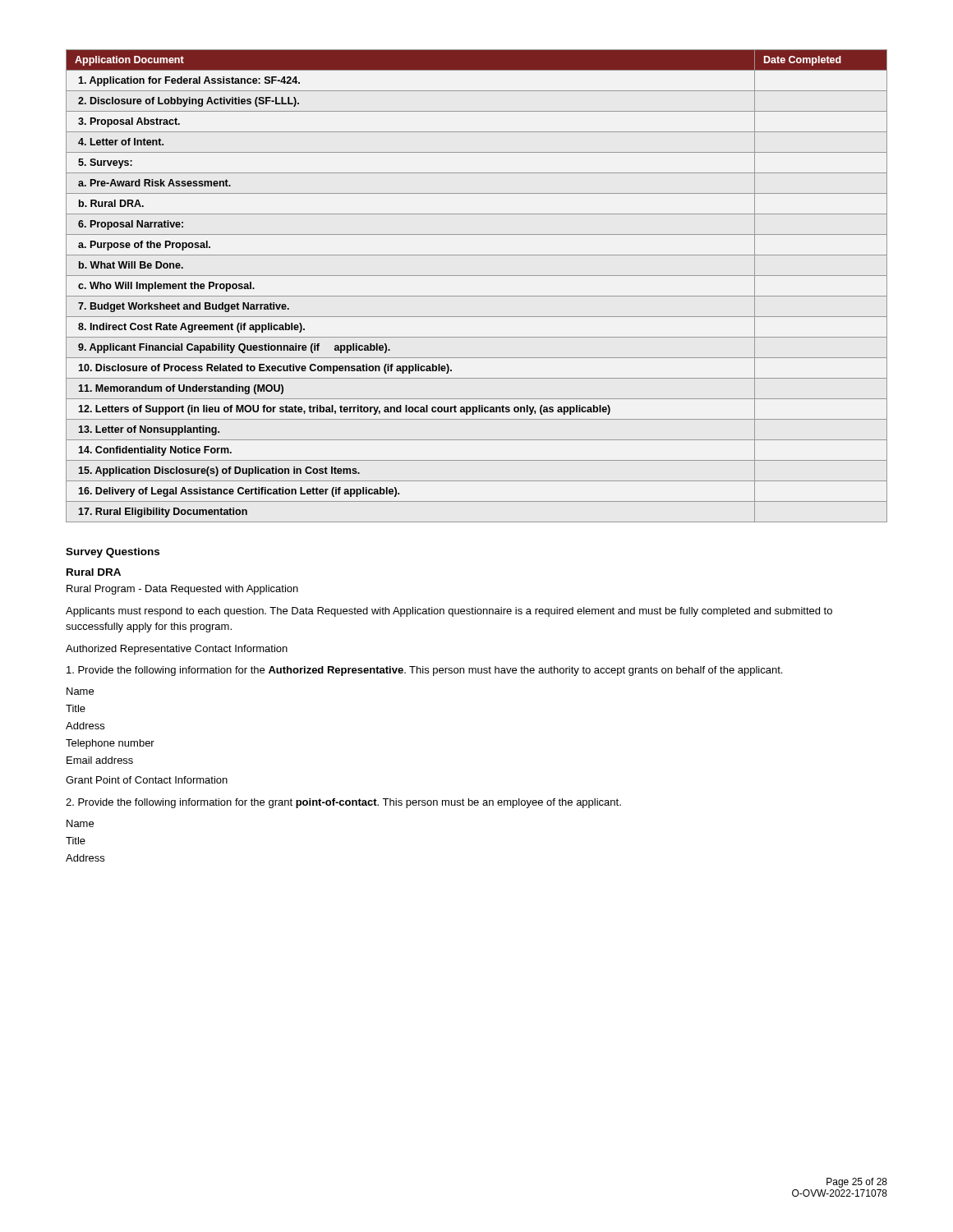Click on the text block containing "Provide the following information for the grant"
The height and width of the screenshot is (1232, 953).
point(344,802)
